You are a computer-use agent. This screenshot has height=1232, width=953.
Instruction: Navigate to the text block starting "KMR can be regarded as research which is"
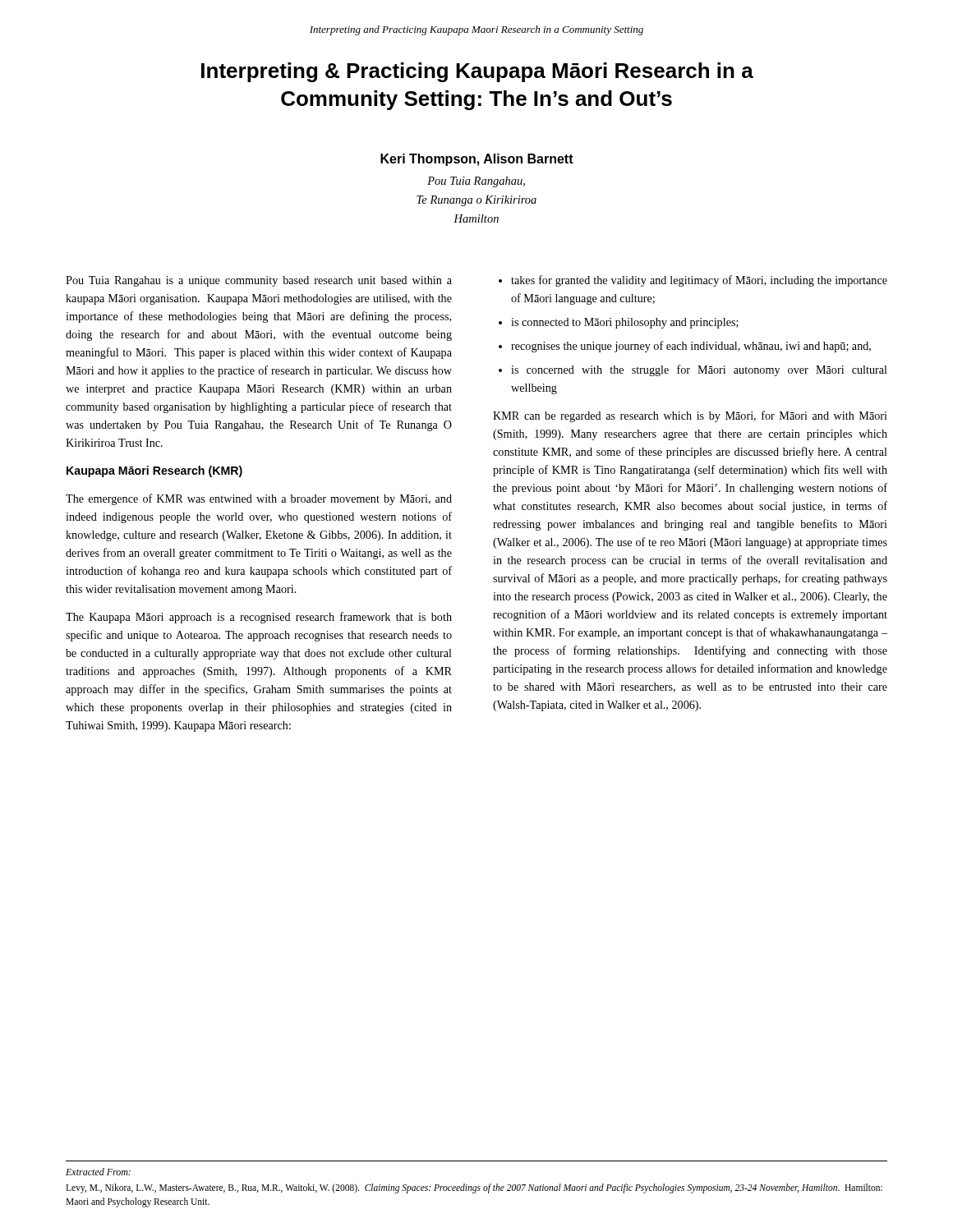click(x=690, y=560)
